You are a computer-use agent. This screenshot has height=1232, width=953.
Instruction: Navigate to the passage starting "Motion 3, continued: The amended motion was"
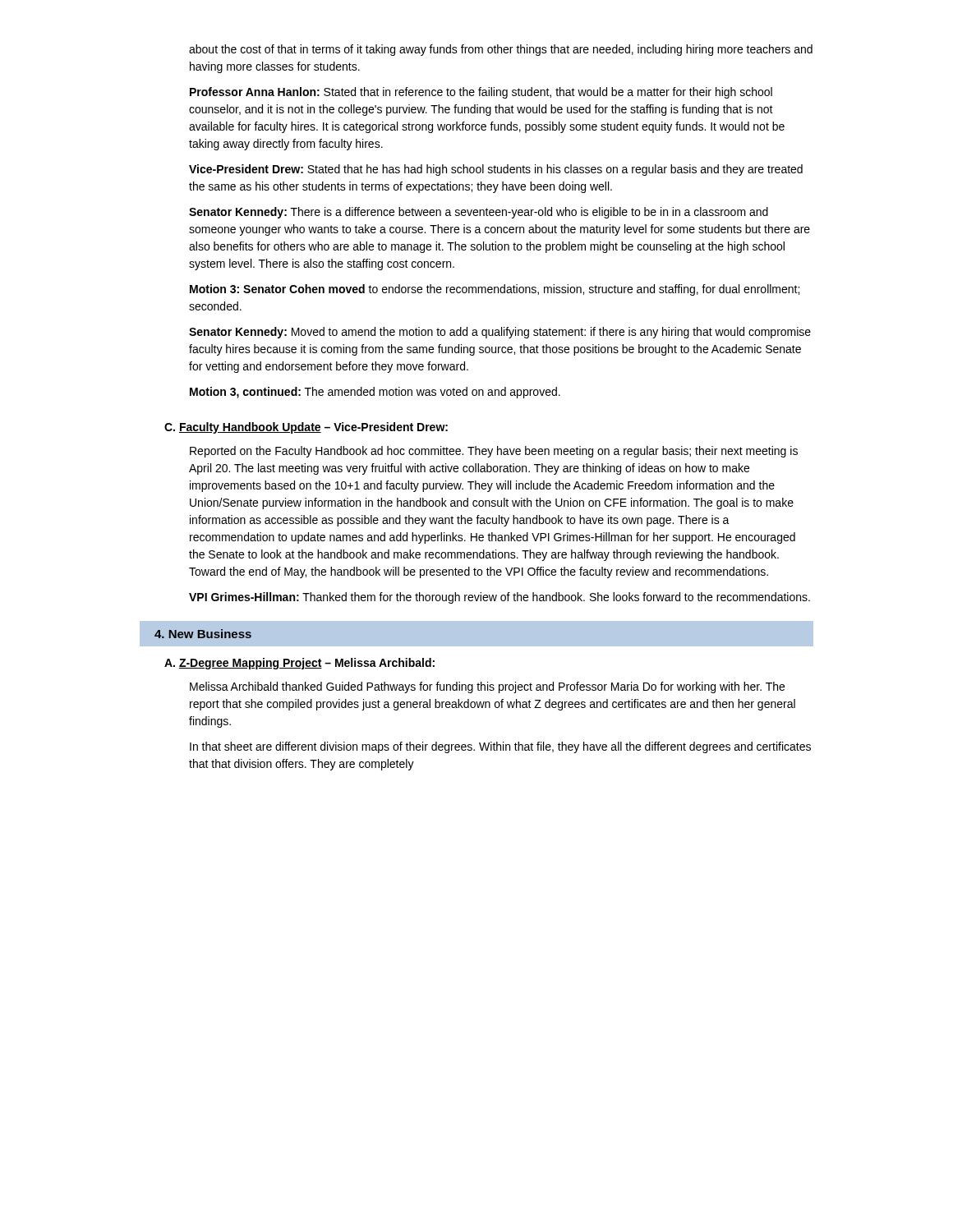375,392
